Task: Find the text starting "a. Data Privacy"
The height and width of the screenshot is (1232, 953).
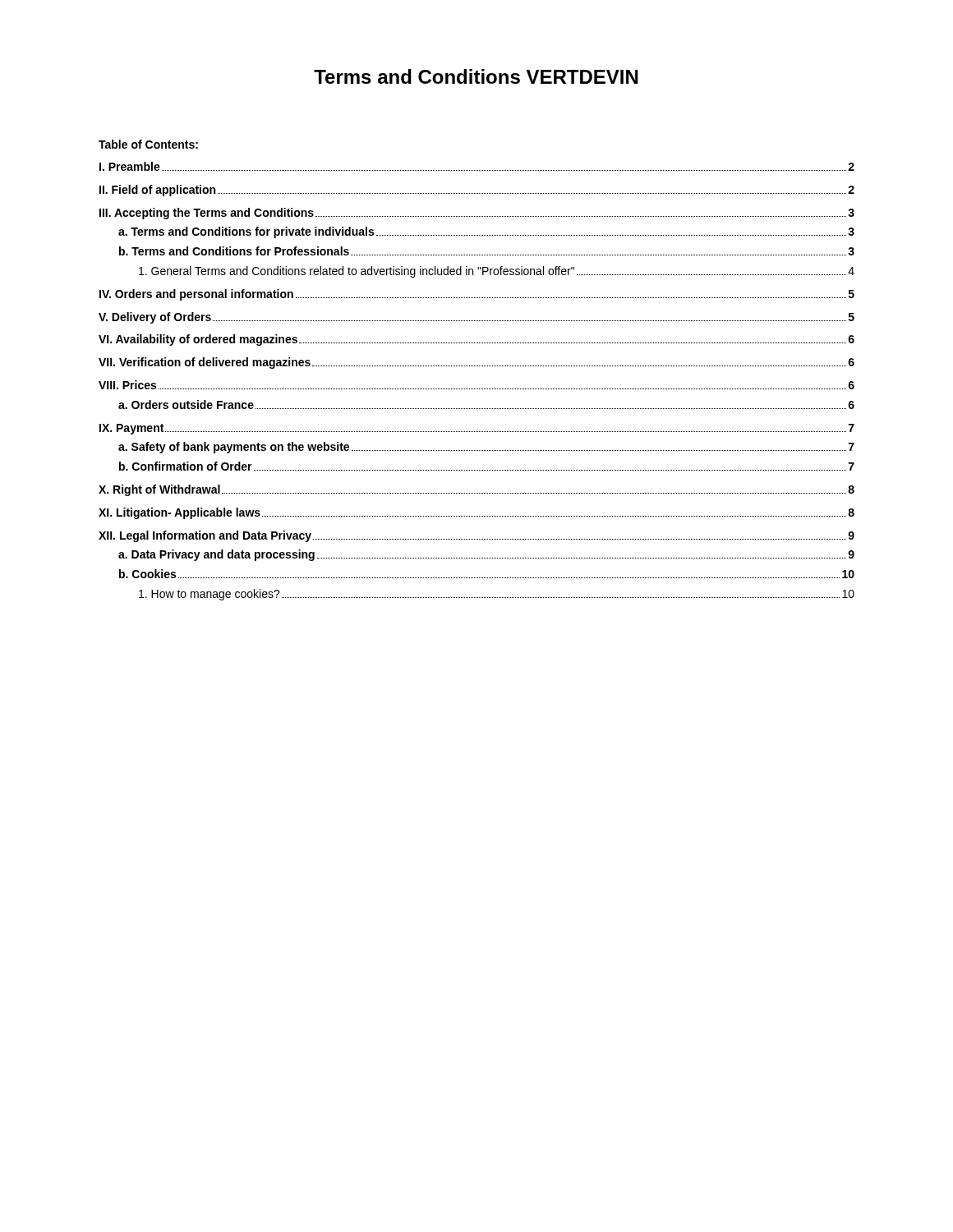Action: pos(486,555)
